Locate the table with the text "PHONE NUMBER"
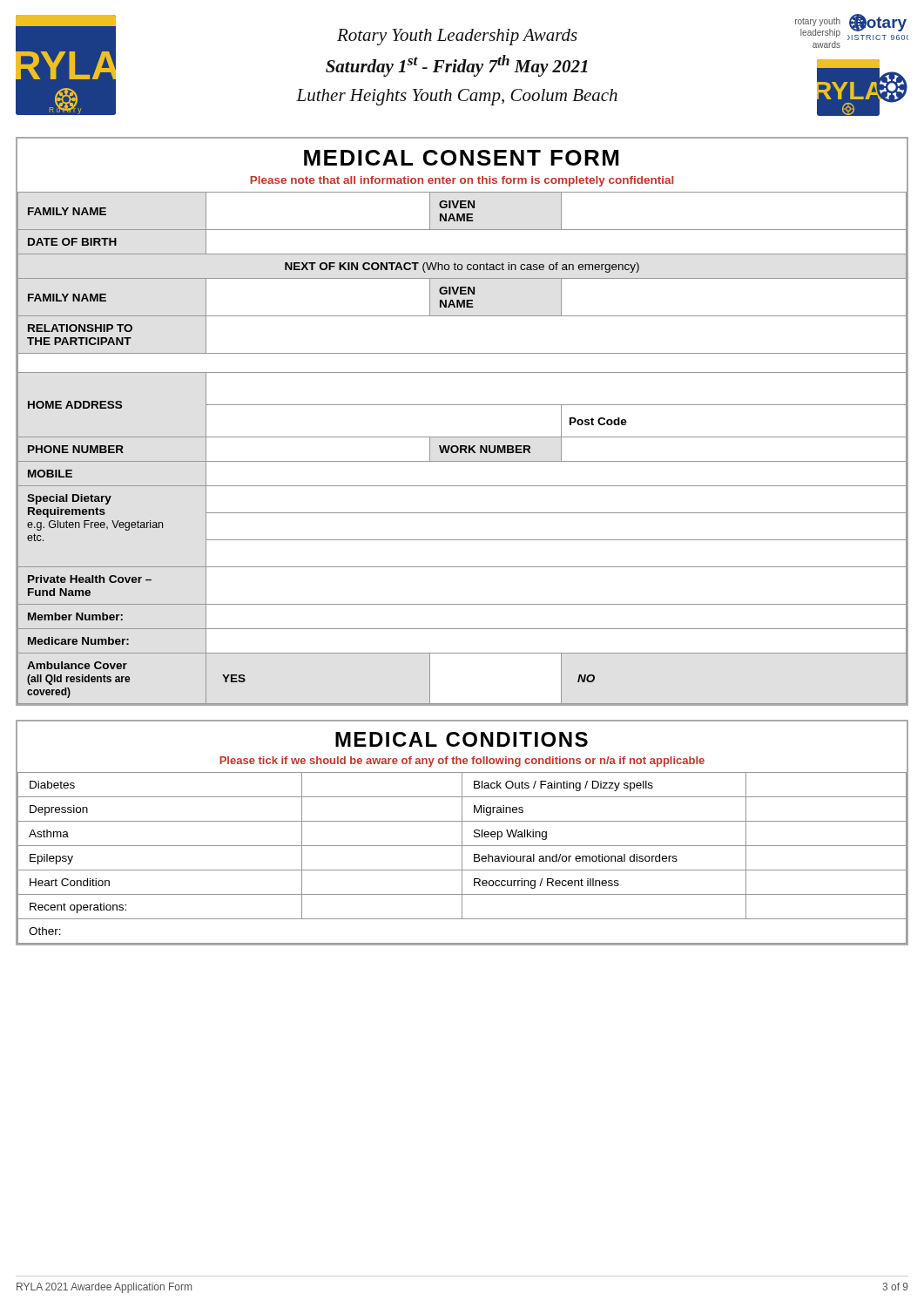 [x=462, y=421]
